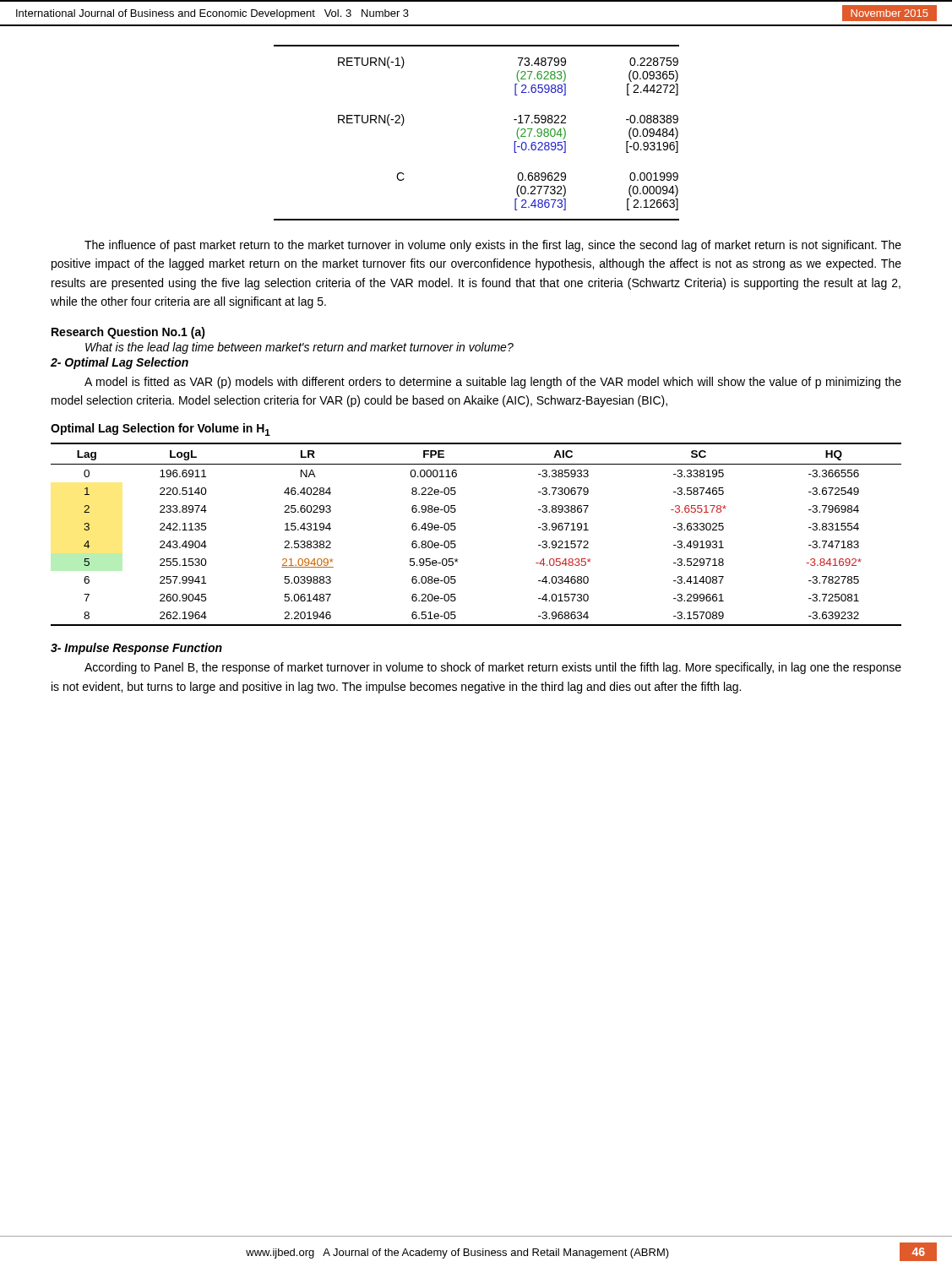952x1267 pixels.
Task: Locate the section header that says "Optimal Lag Selection for Volume"
Action: [160, 430]
